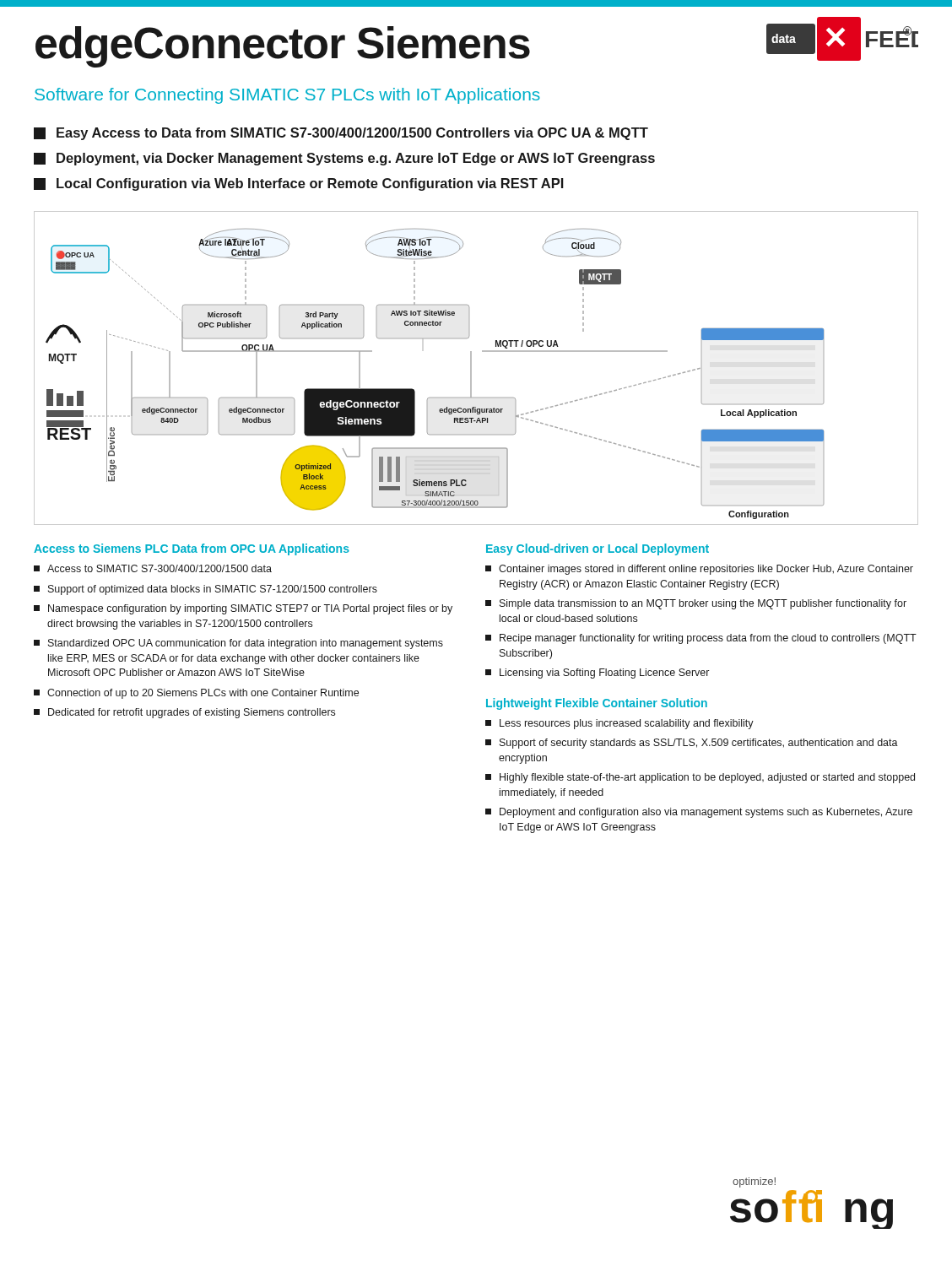The height and width of the screenshot is (1266, 952).
Task: Find the block on this page that starts "Connection of up to 20 Siemens"
Action: pyautogui.click(x=197, y=693)
